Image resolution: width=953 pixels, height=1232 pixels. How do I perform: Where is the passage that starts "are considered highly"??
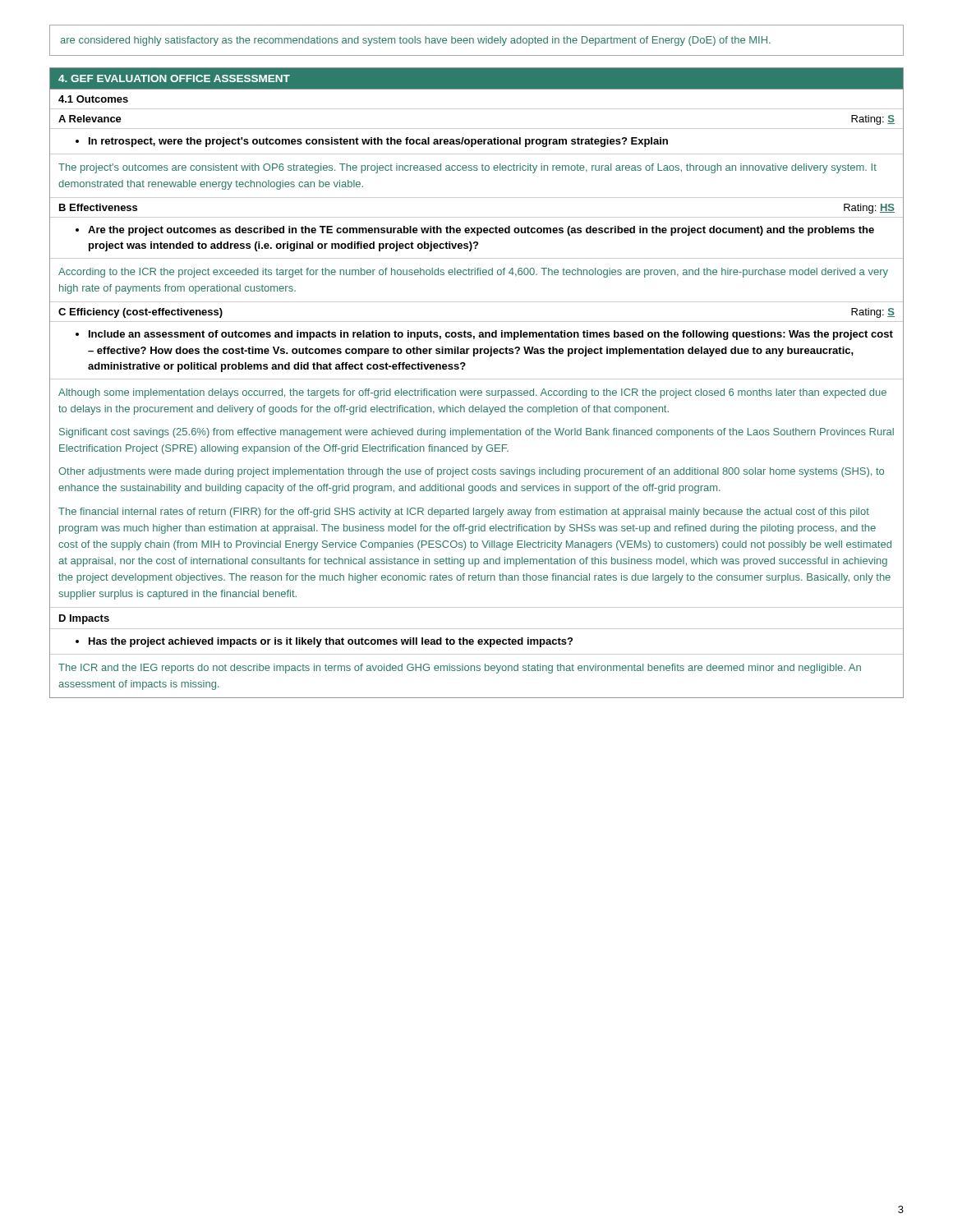[x=476, y=40]
